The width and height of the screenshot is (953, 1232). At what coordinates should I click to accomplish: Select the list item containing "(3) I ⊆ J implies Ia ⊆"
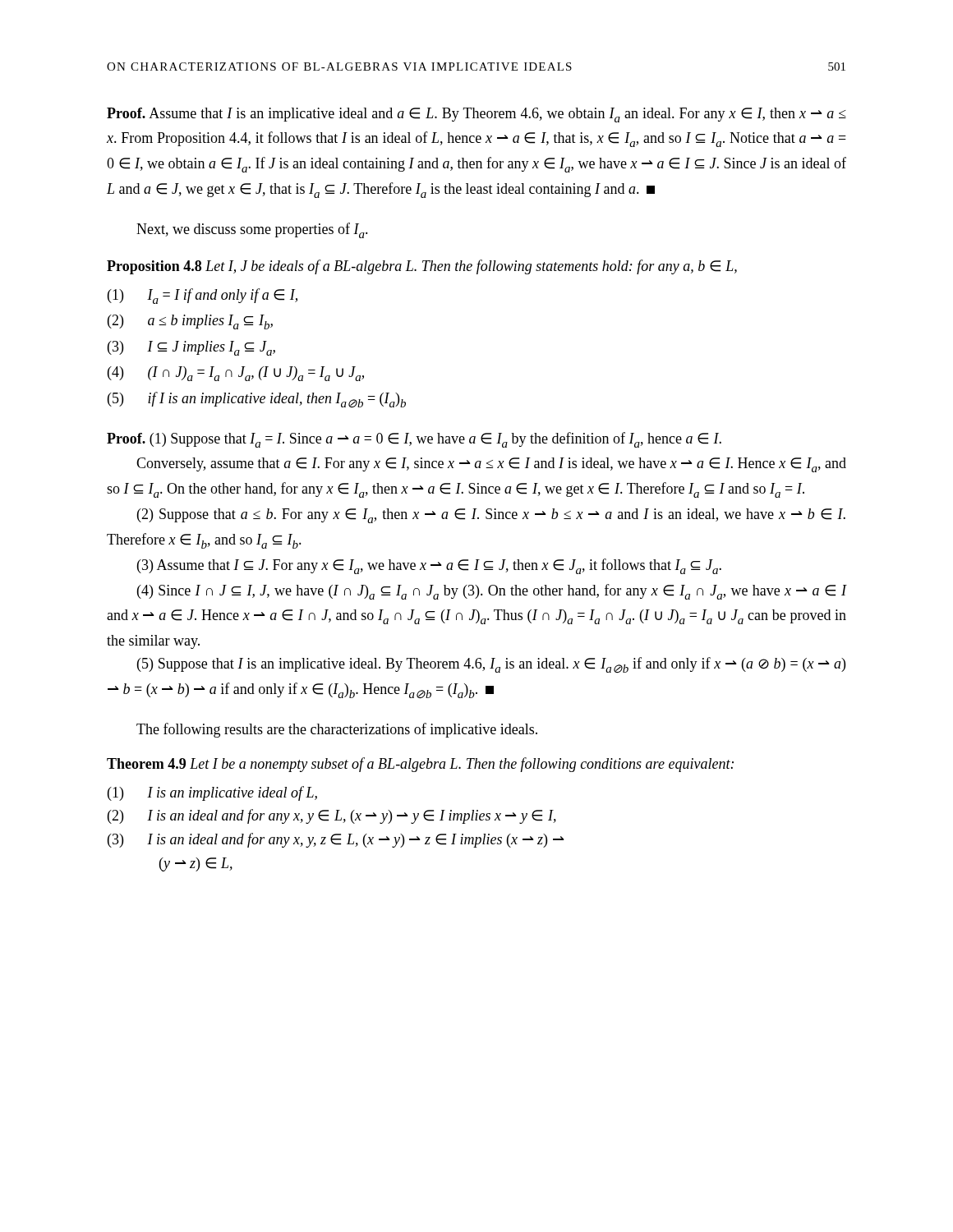(191, 347)
